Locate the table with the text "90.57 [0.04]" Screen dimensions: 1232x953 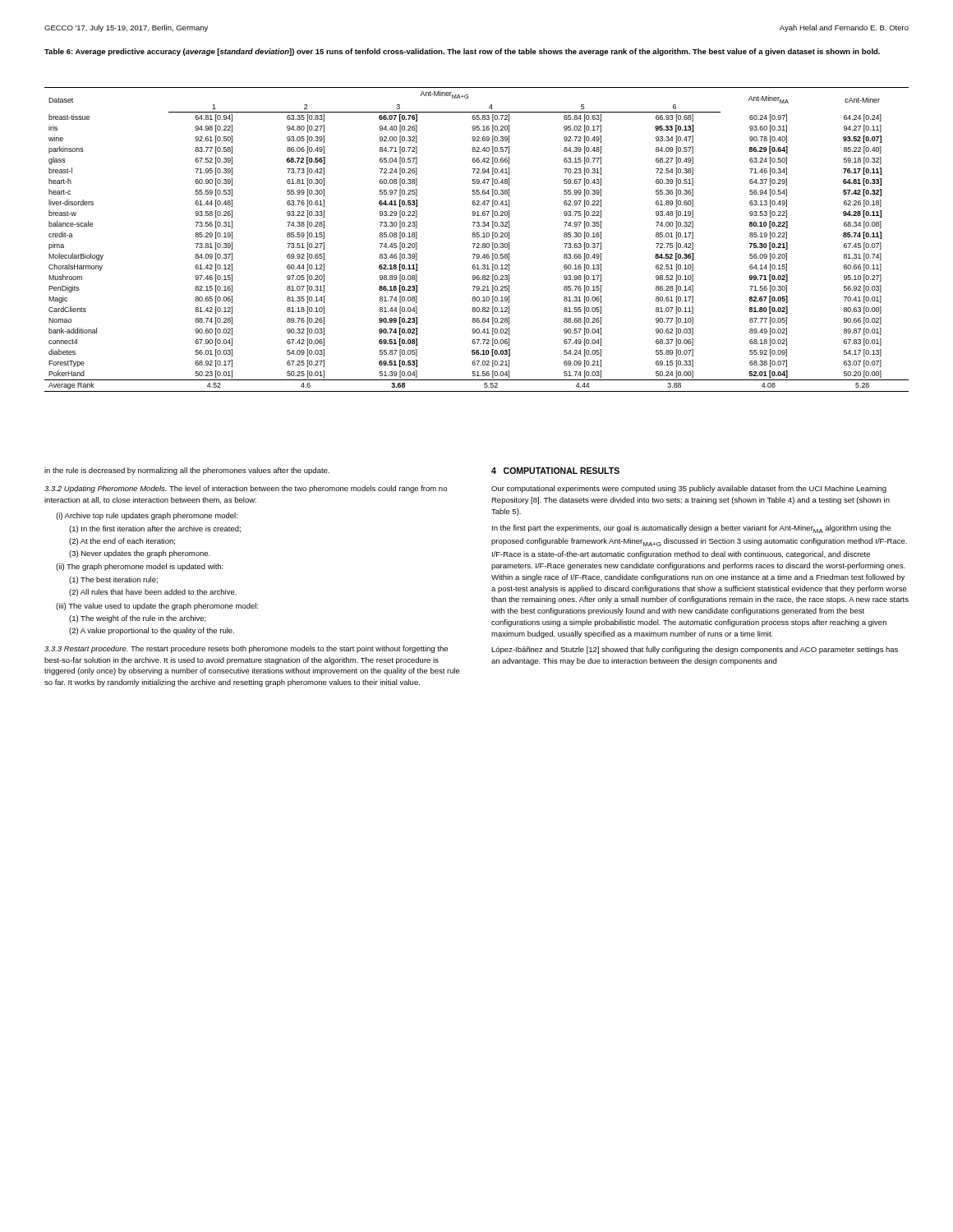coord(476,239)
